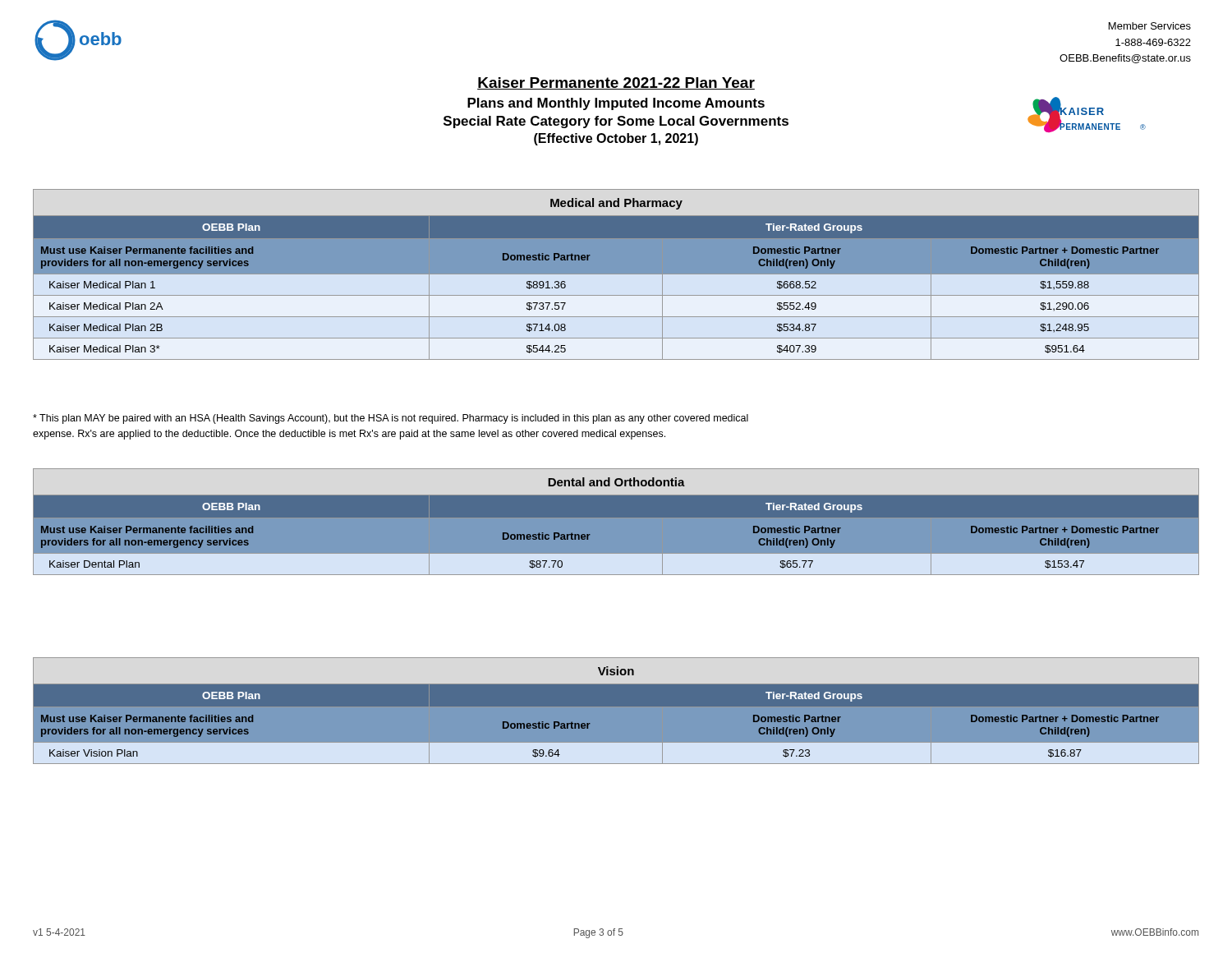Navigate to the region starting "Plans and Monthly Imputed Income Amounts"
This screenshot has height=953, width=1232.
tap(616, 103)
